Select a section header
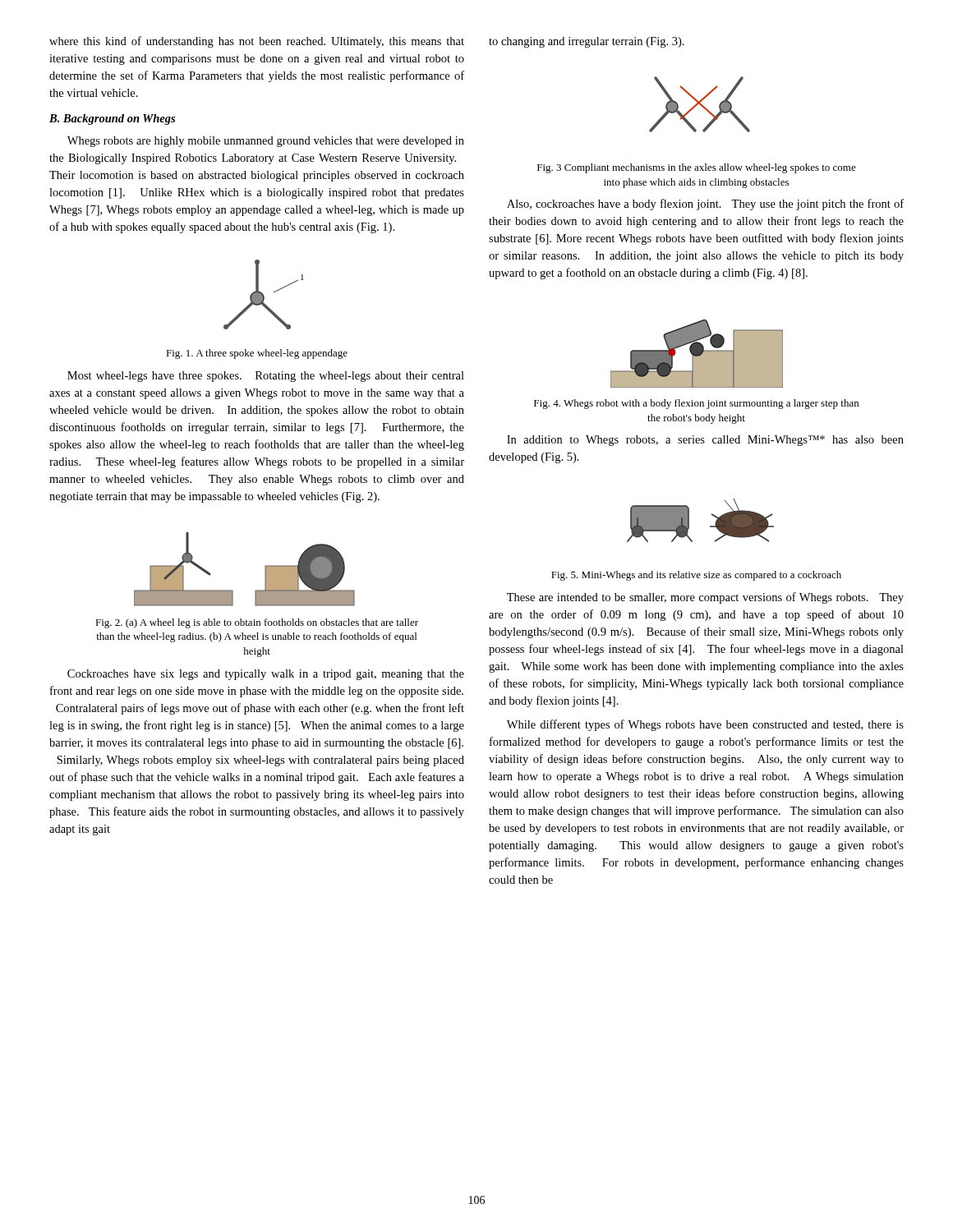The width and height of the screenshot is (953, 1232). coord(112,118)
